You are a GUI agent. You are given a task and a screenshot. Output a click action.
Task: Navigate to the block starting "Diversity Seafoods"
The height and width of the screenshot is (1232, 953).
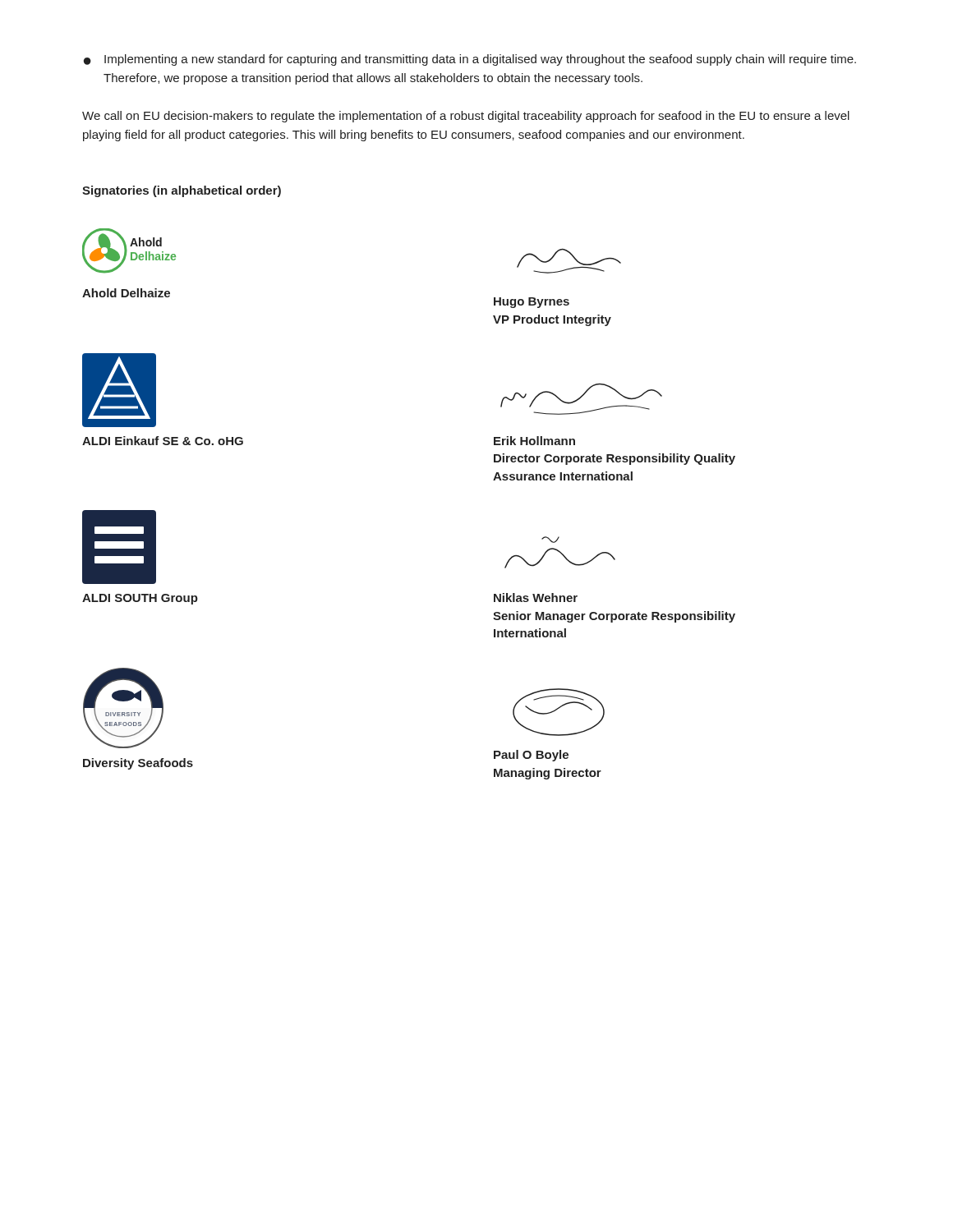click(x=138, y=763)
